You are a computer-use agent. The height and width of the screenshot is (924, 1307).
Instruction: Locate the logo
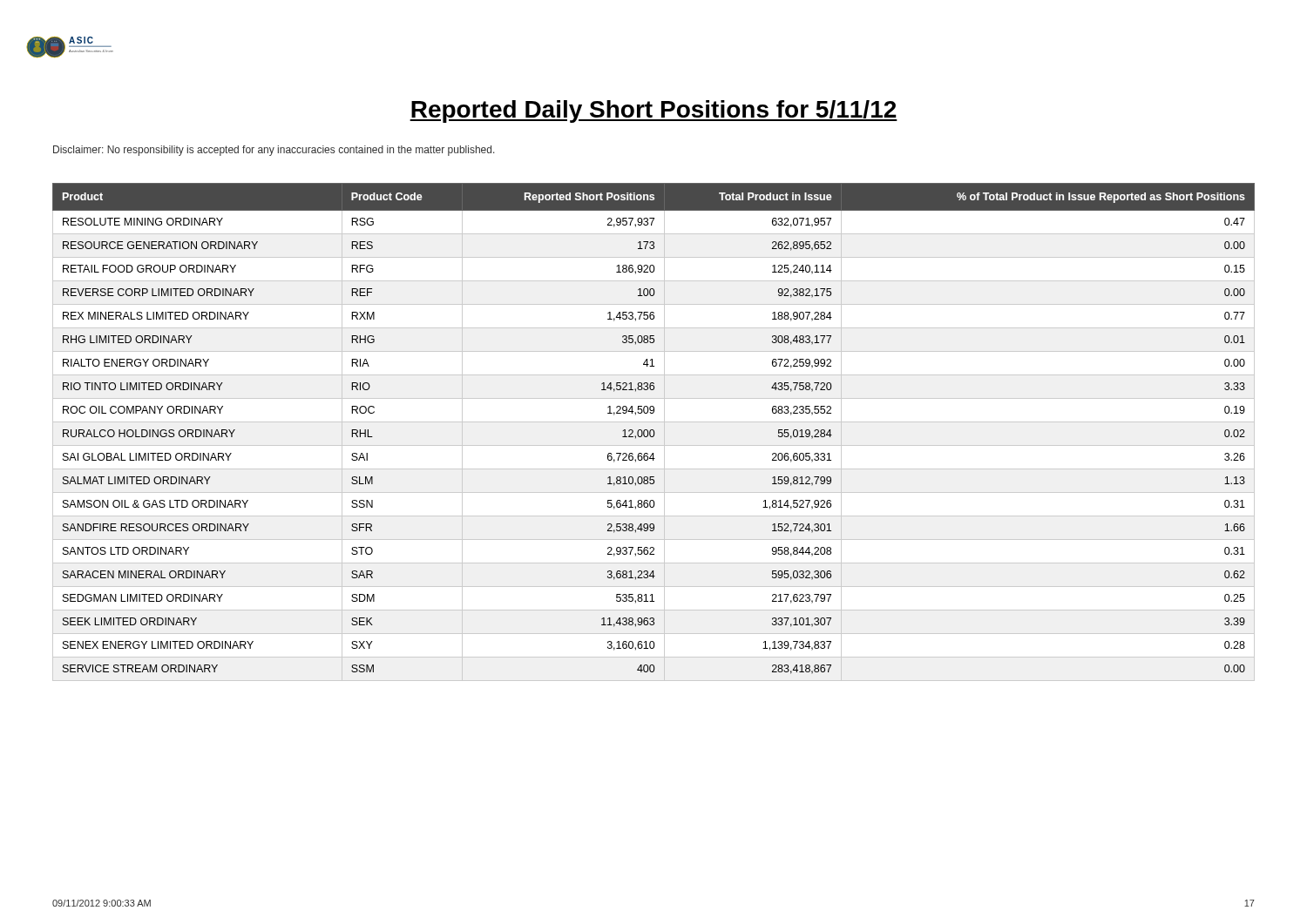pos(70,48)
